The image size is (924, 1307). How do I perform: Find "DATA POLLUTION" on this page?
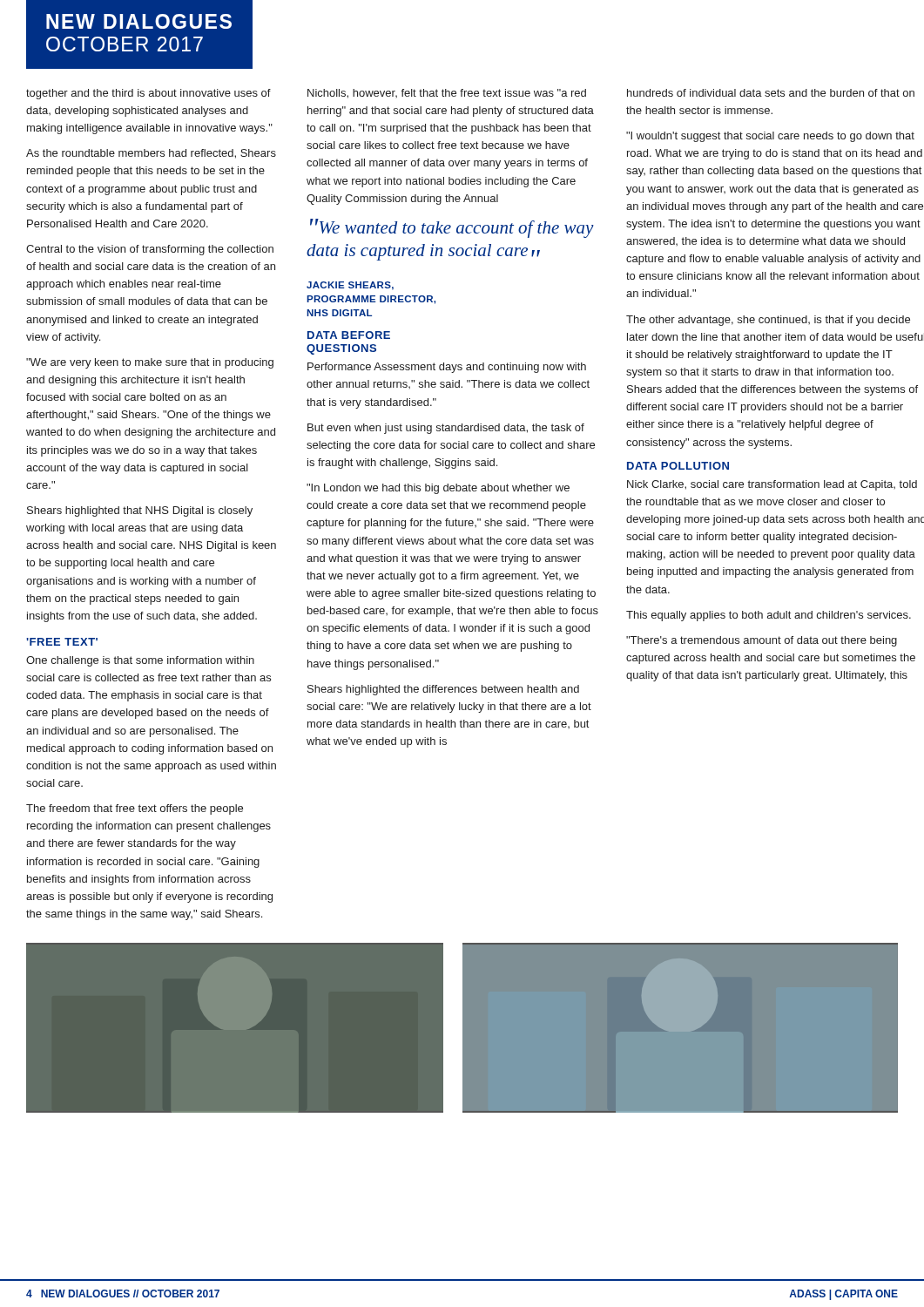[678, 465]
